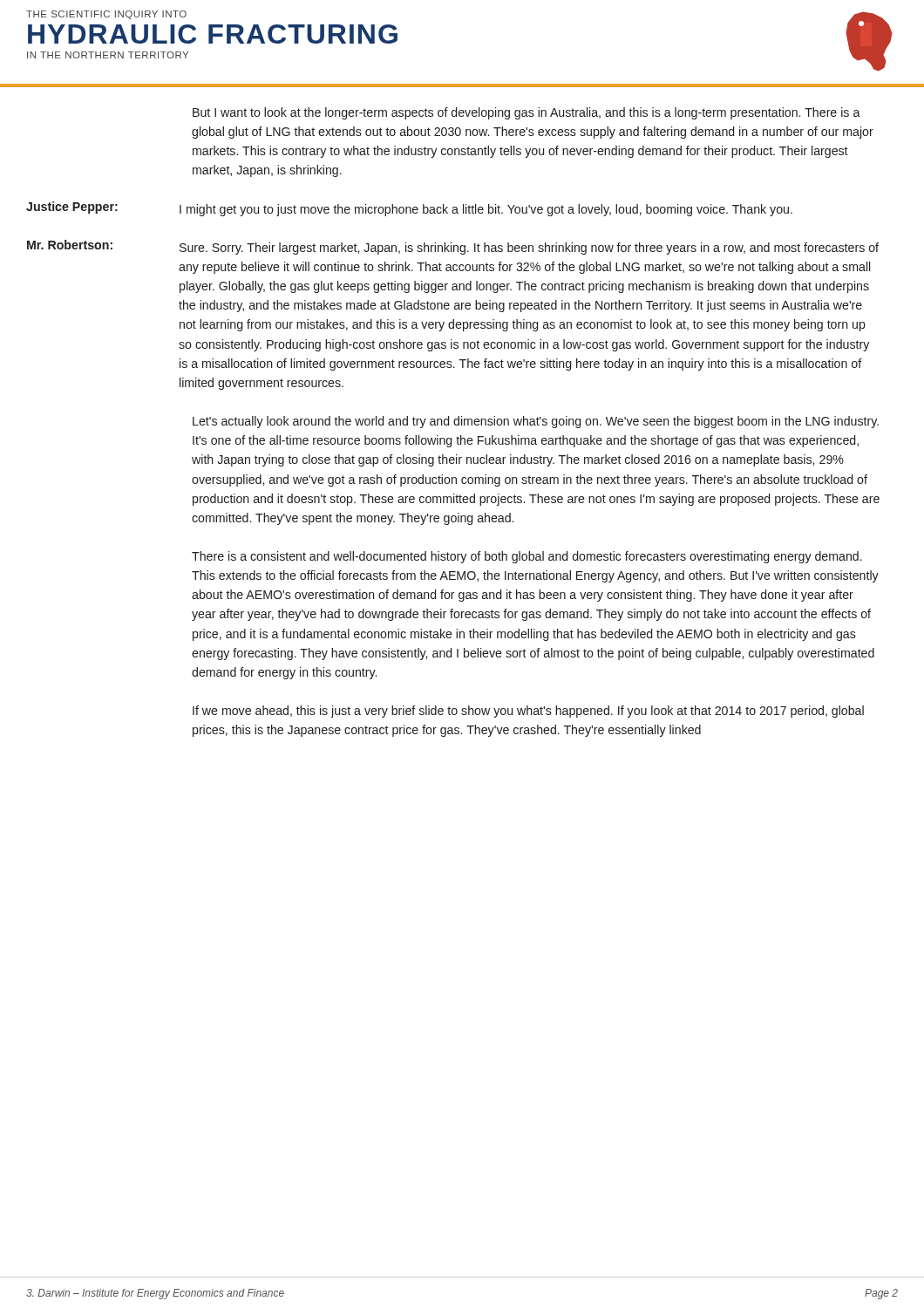Click on the text block with the text "But I want to look"
The width and height of the screenshot is (924, 1308).
pos(532,141)
